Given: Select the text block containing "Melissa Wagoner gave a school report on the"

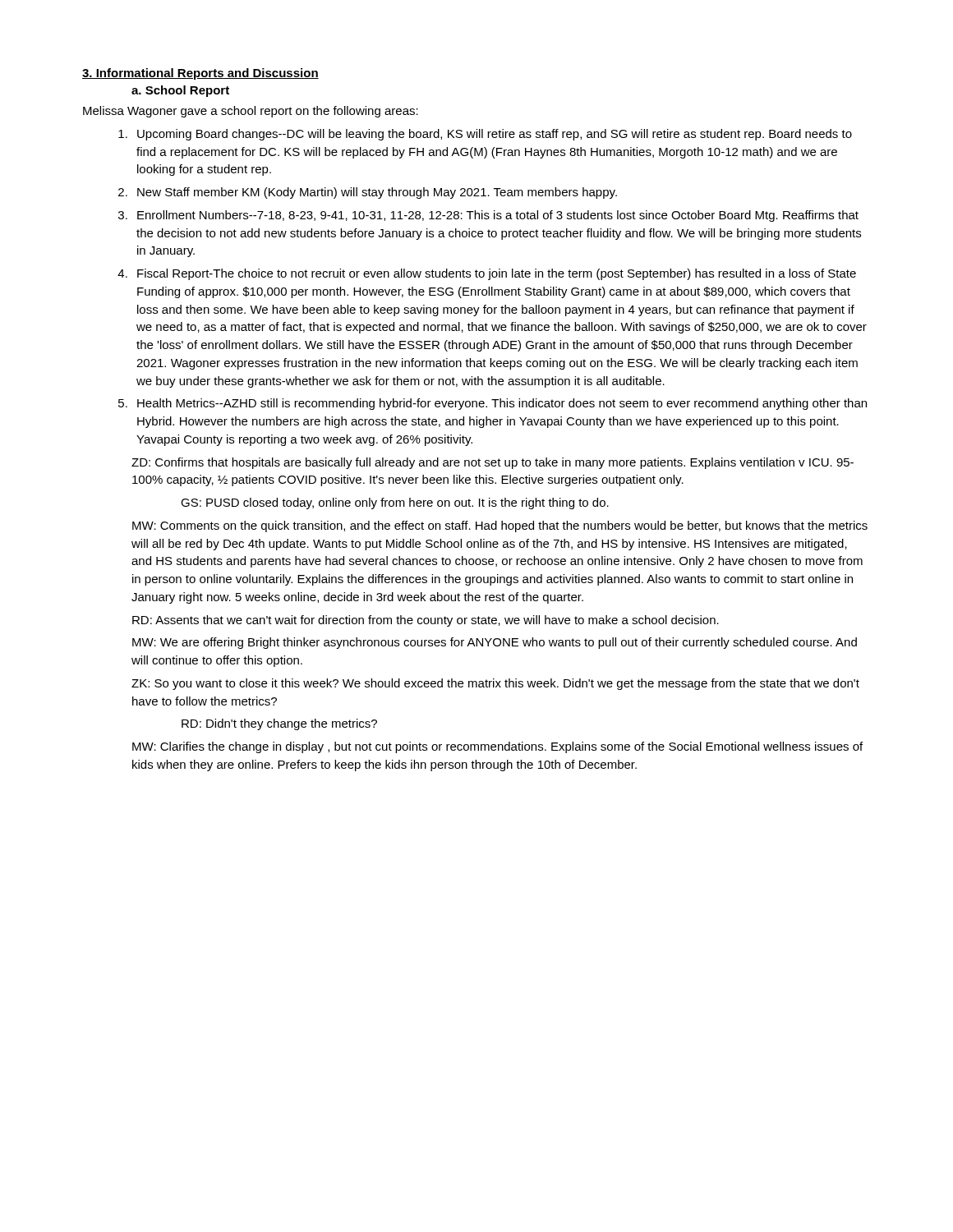Looking at the screenshot, I should point(250,110).
